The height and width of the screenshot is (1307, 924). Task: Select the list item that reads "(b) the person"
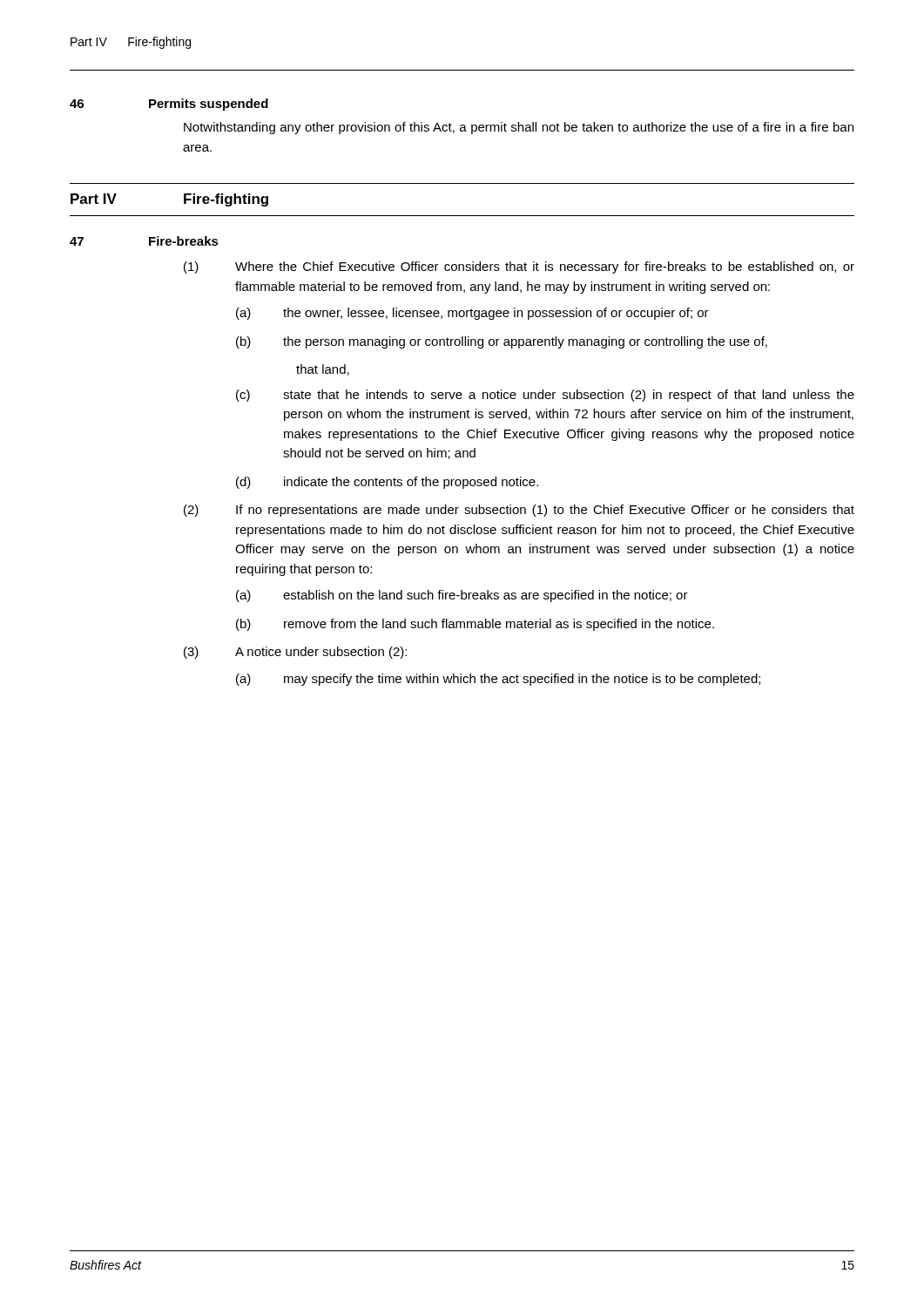pyautogui.click(x=545, y=341)
